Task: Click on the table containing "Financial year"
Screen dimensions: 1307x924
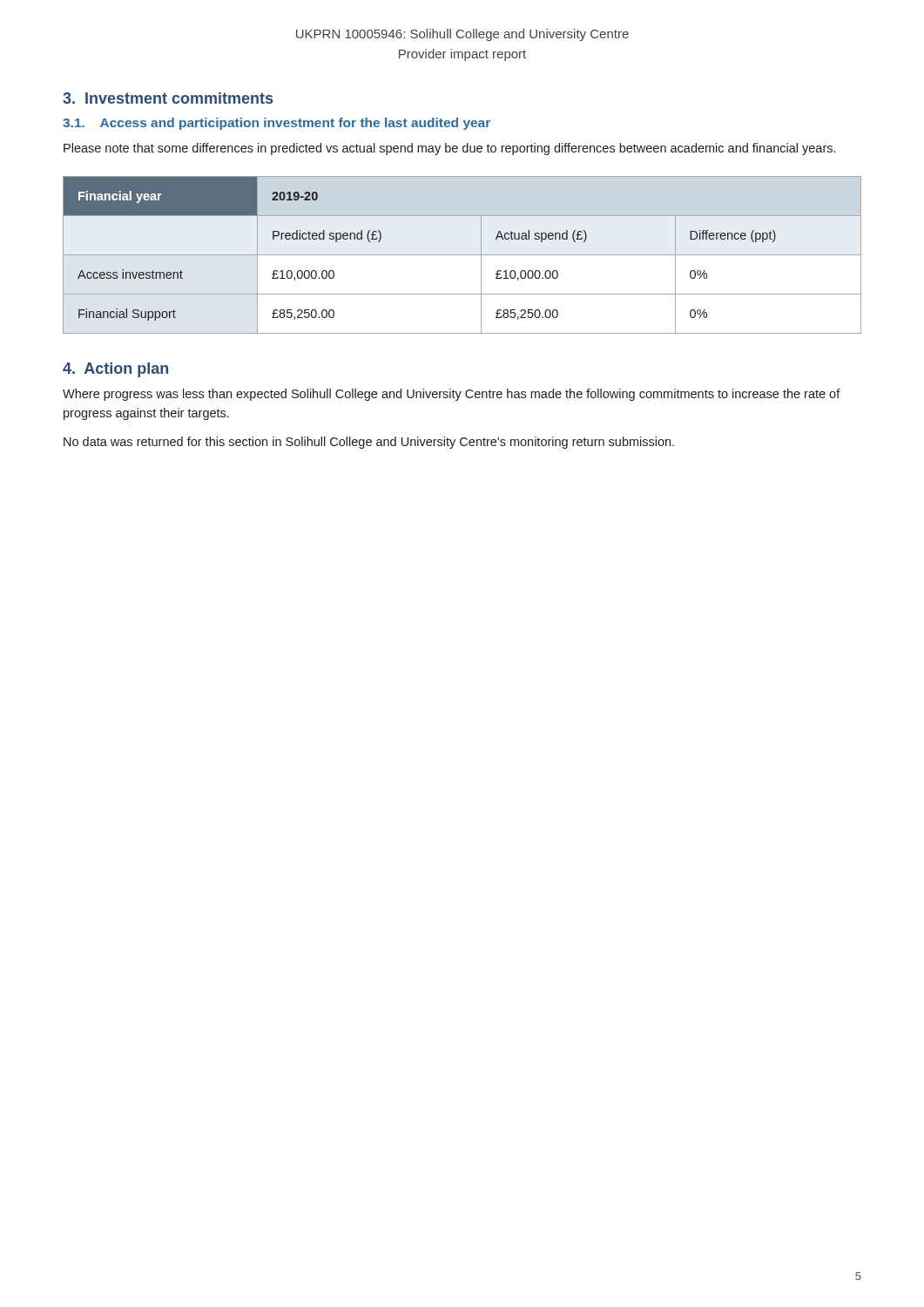Action: pyautogui.click(x=462, y=255)
